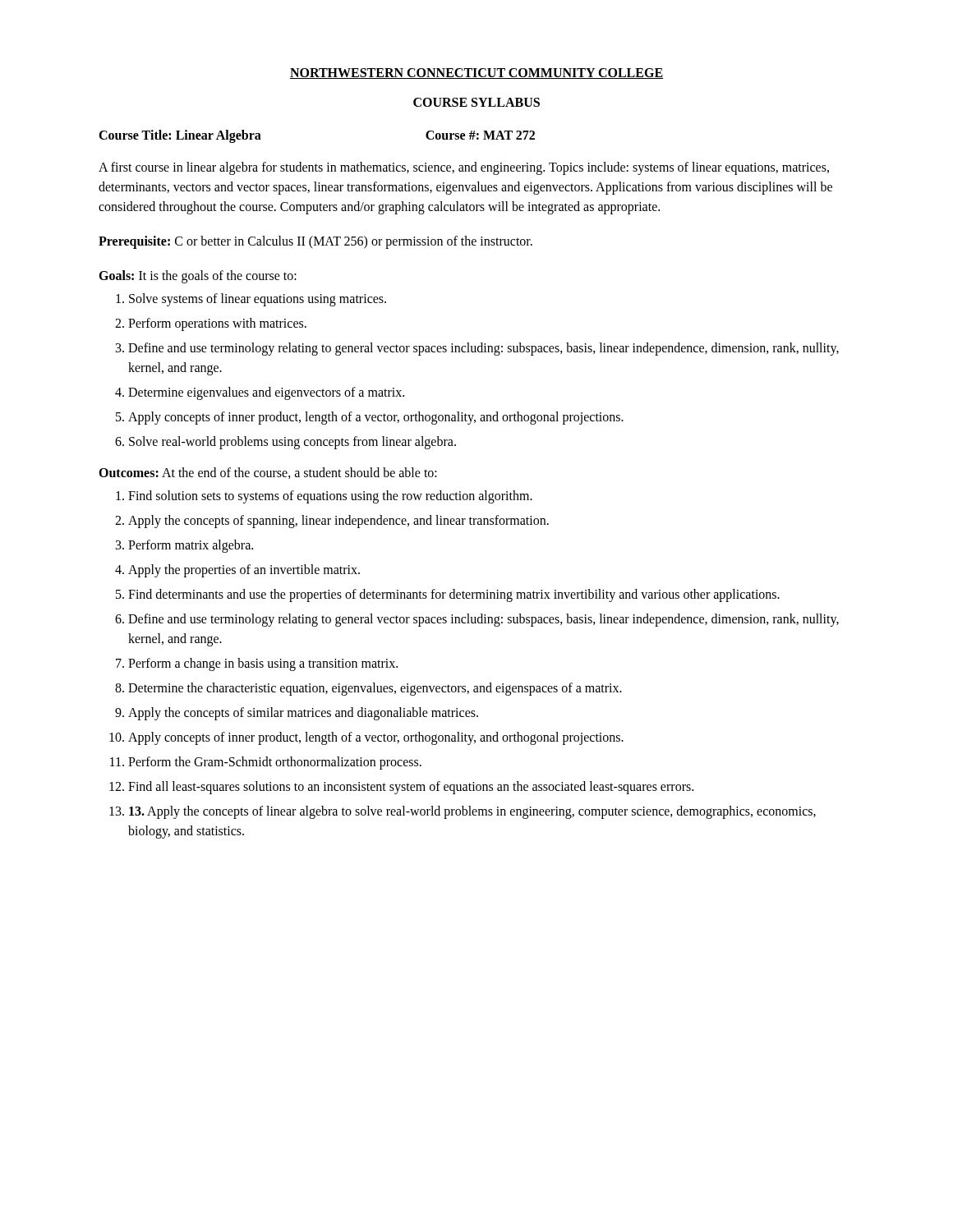Viewport: 953px width, 1232px height.
Task: Select the region starting "Determine the characteristic equation, eigenvalues, eigenvectors, and"
Action: (x=375, y=688)
